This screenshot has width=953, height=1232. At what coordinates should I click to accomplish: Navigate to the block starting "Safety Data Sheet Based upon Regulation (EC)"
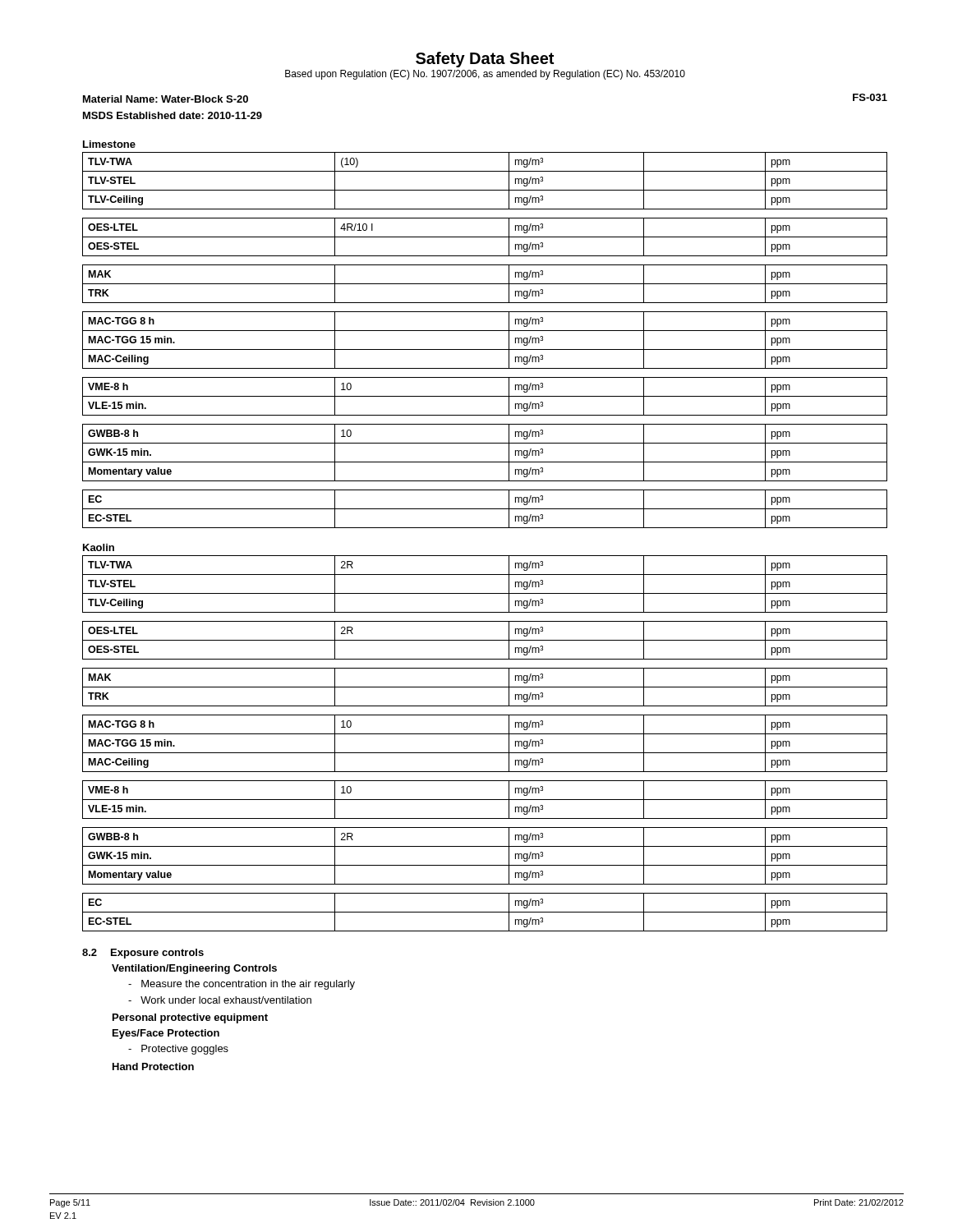coord(485,64)
